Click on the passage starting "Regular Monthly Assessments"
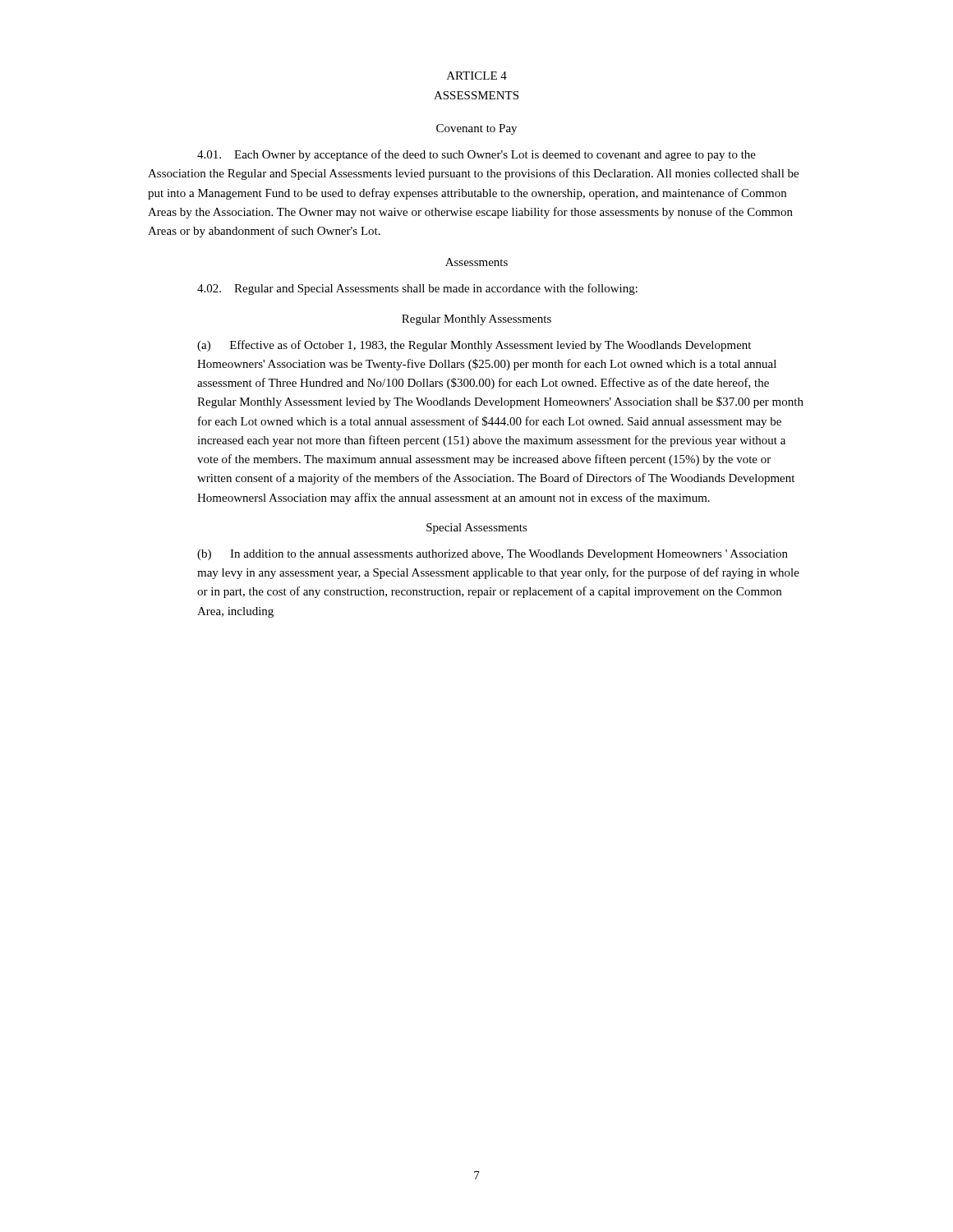Image resolution: width=953 pixels, height=1232 pixels. click(476, 318)
